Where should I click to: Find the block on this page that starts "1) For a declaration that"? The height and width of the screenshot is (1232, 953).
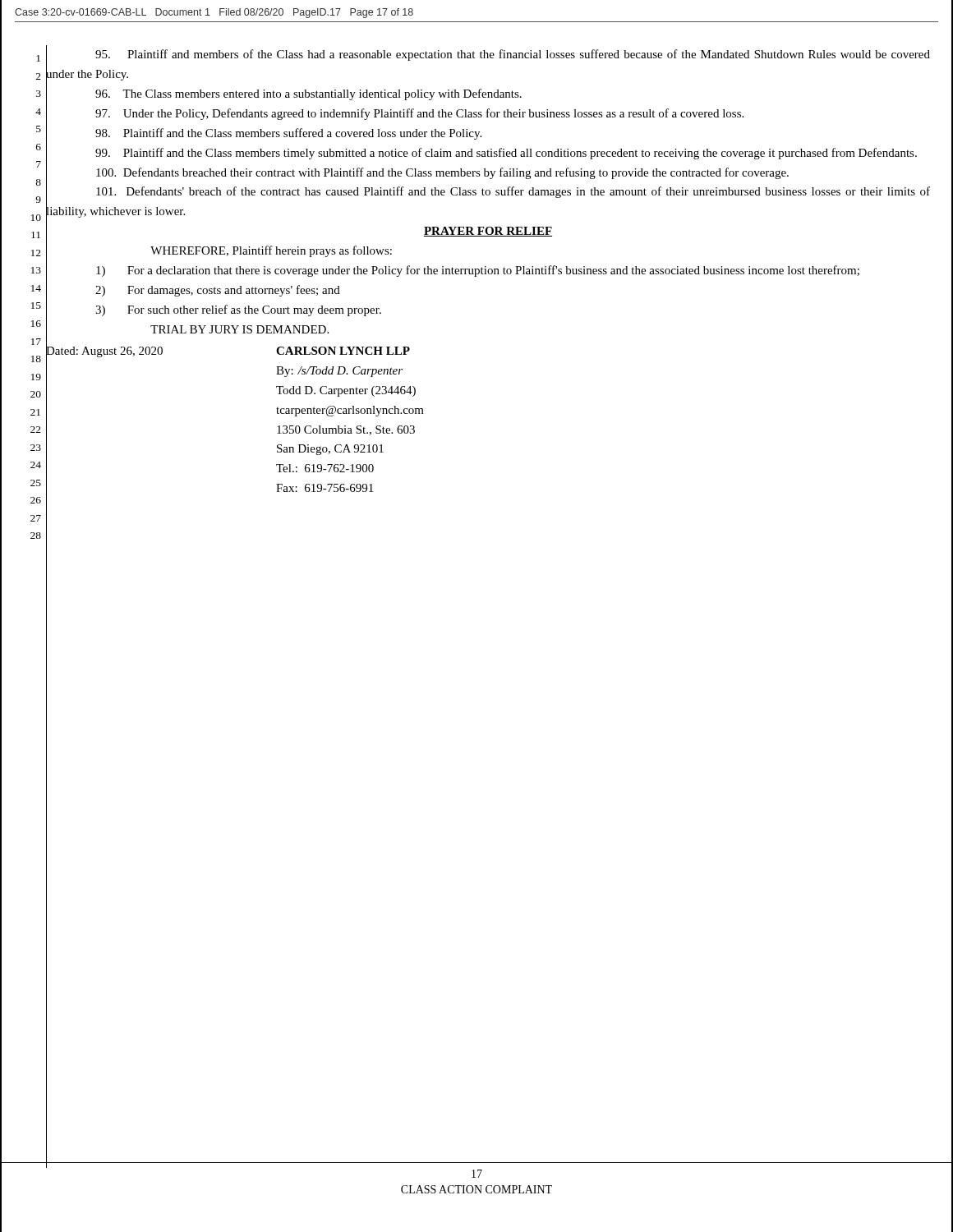point(478,270)
